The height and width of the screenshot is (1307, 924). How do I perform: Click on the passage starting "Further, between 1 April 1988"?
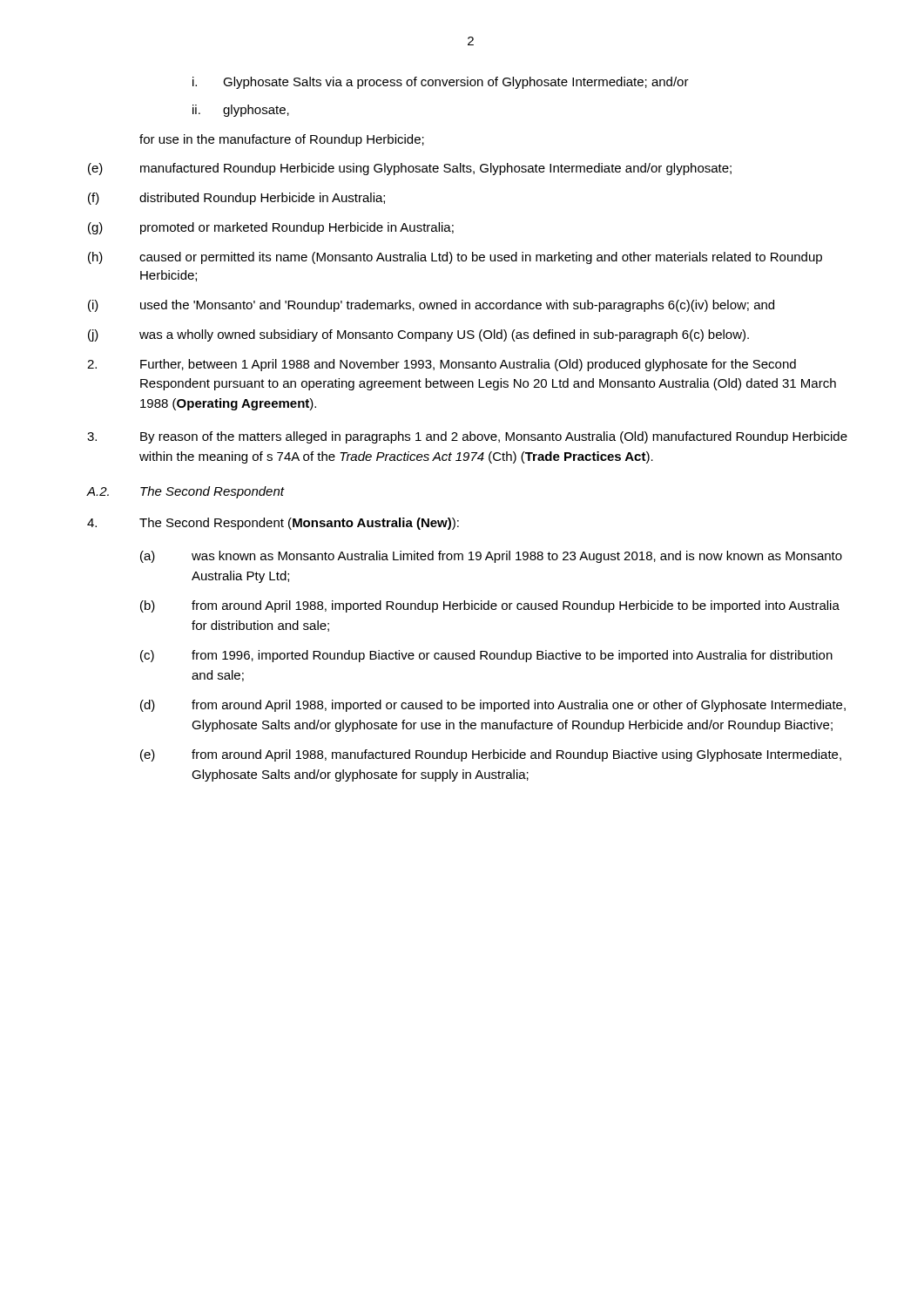(471, 384)
